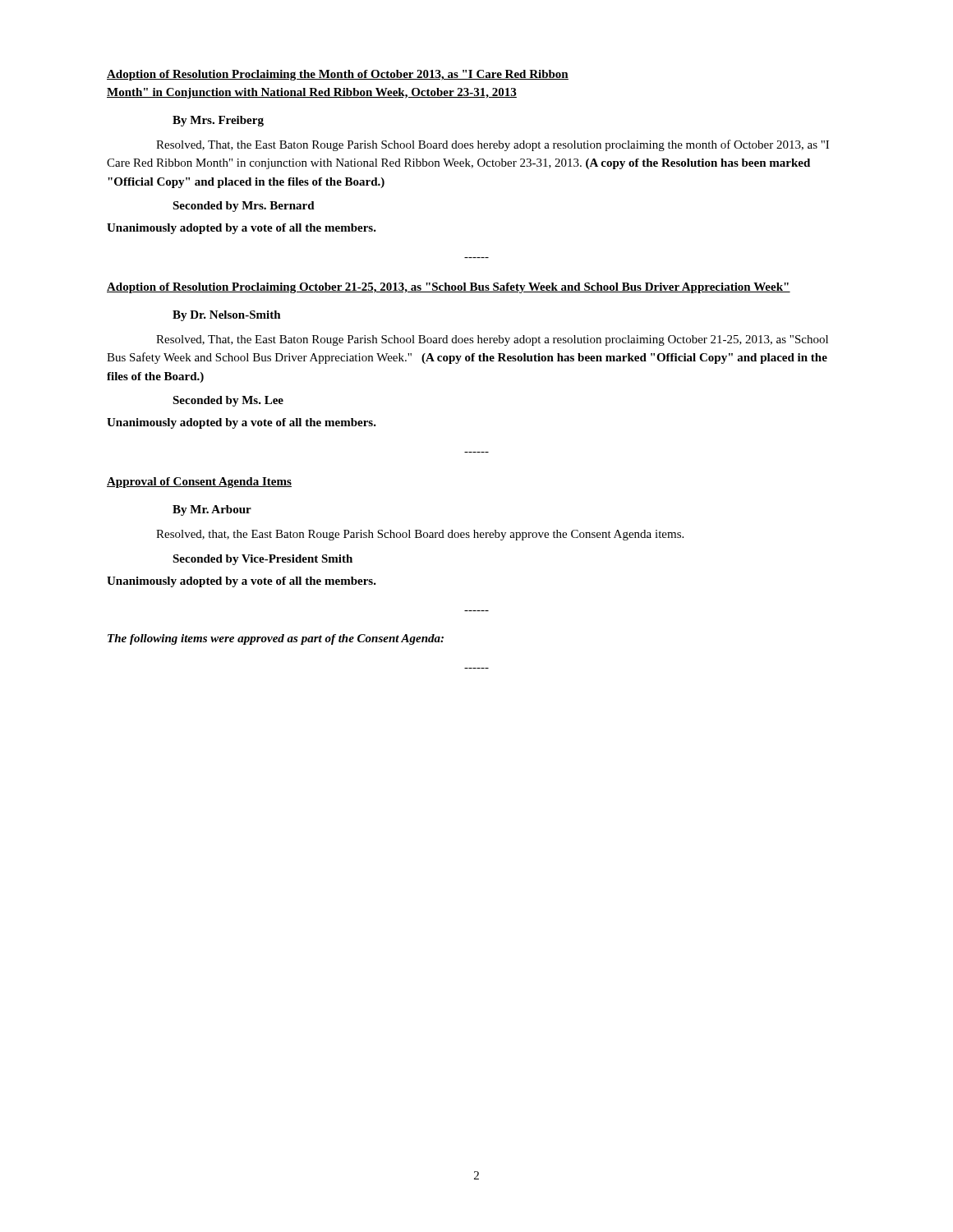Point to the section header beginning "Adoption of Resolution Proclaiming the"
The height and width of the screenshot is (1232, 953).
pos(338,83)
